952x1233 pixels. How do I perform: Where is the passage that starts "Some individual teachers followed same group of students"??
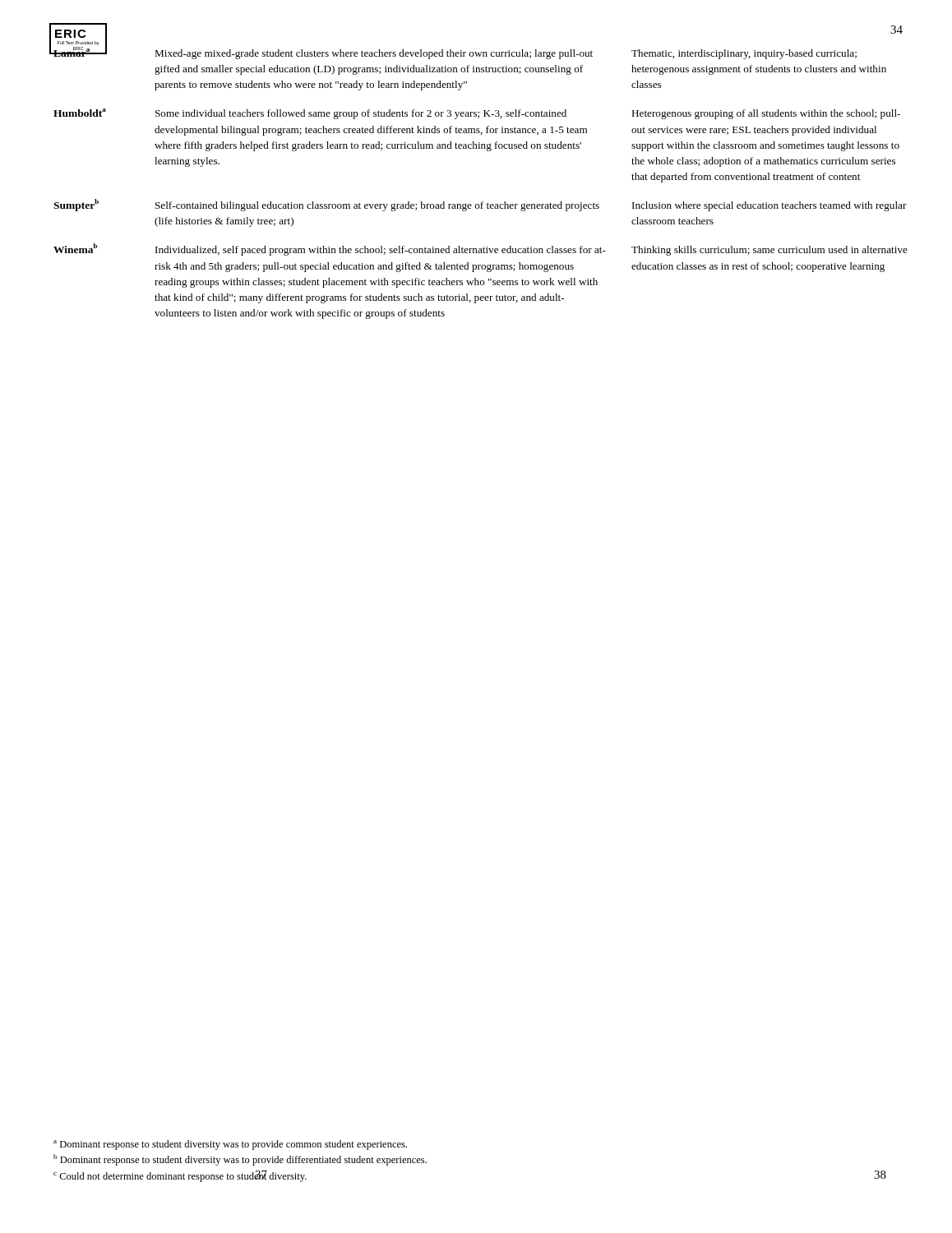coord(371,137)
